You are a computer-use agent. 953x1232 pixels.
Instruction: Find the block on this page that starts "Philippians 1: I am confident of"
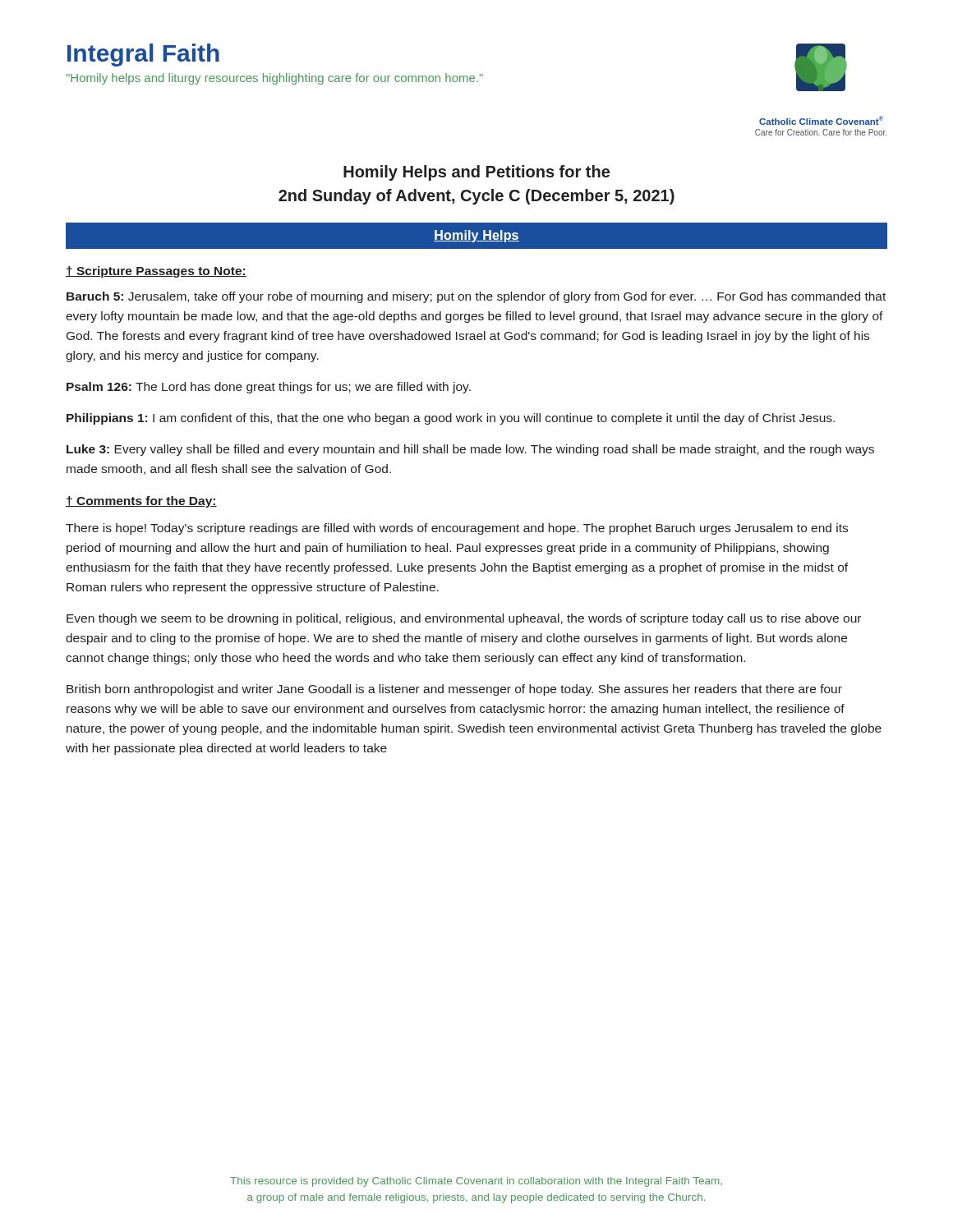[451, 418]
